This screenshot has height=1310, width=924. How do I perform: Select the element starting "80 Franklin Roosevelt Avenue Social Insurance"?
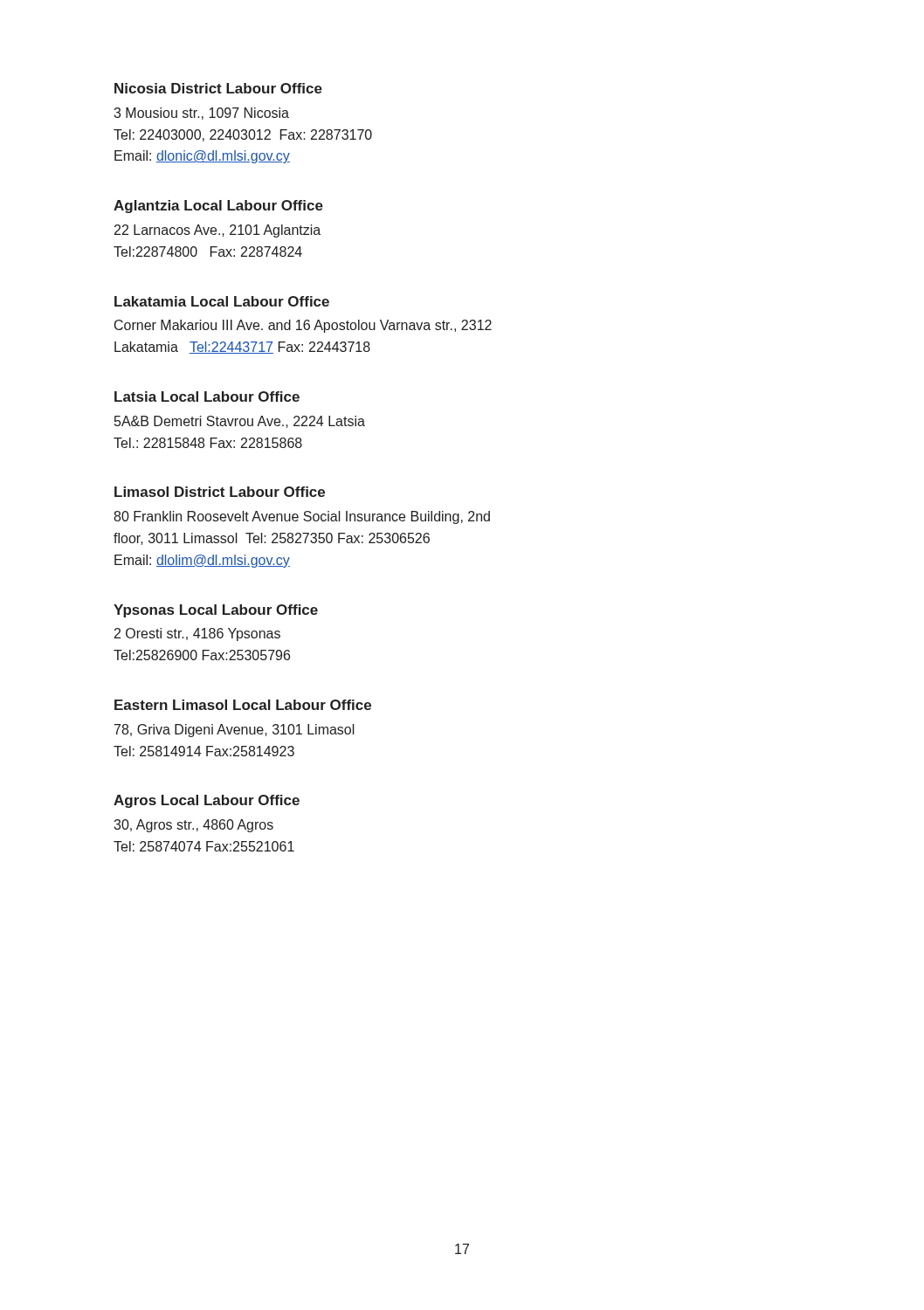coord(302,538)
